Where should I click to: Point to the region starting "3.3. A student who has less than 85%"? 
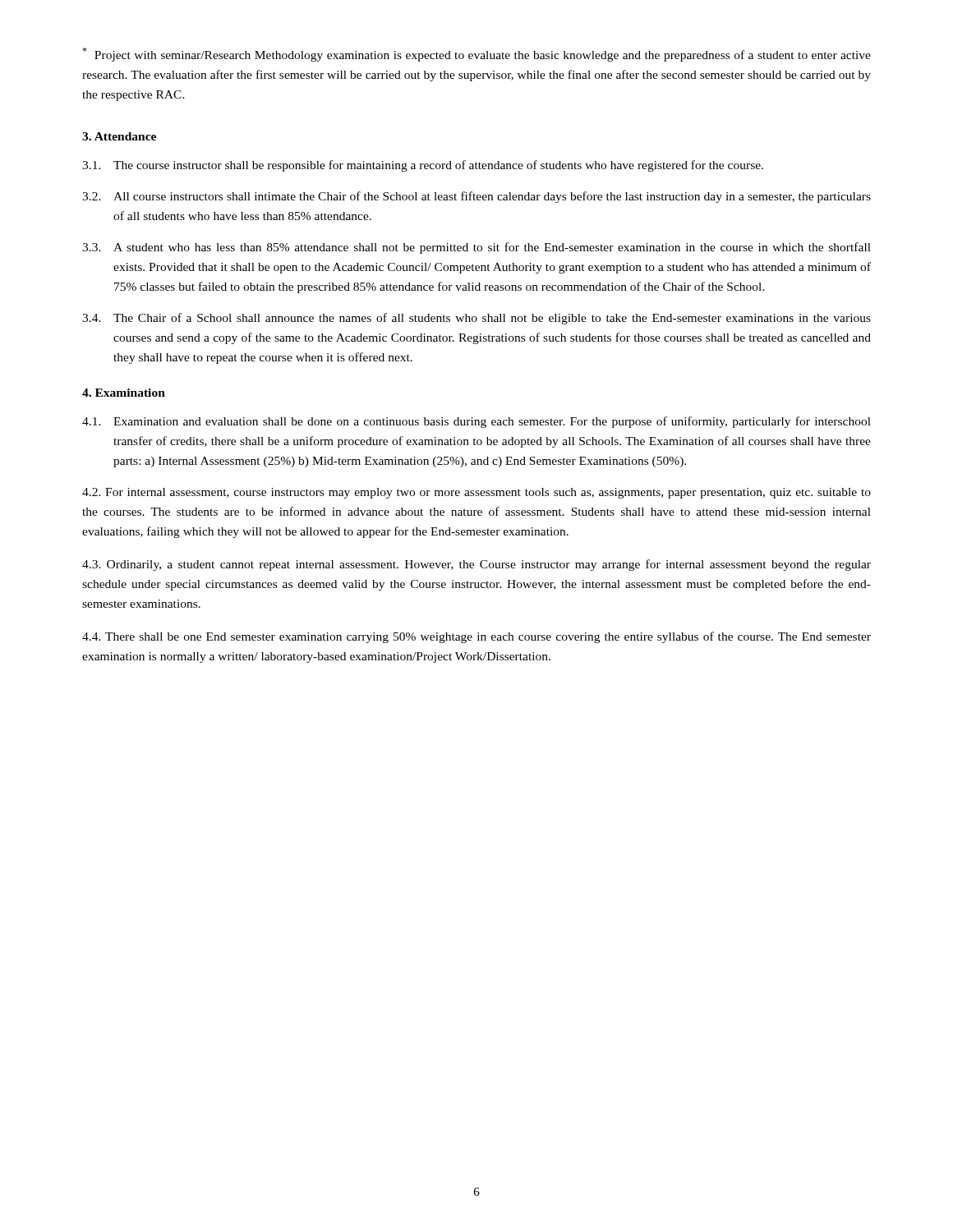point(476,267)
